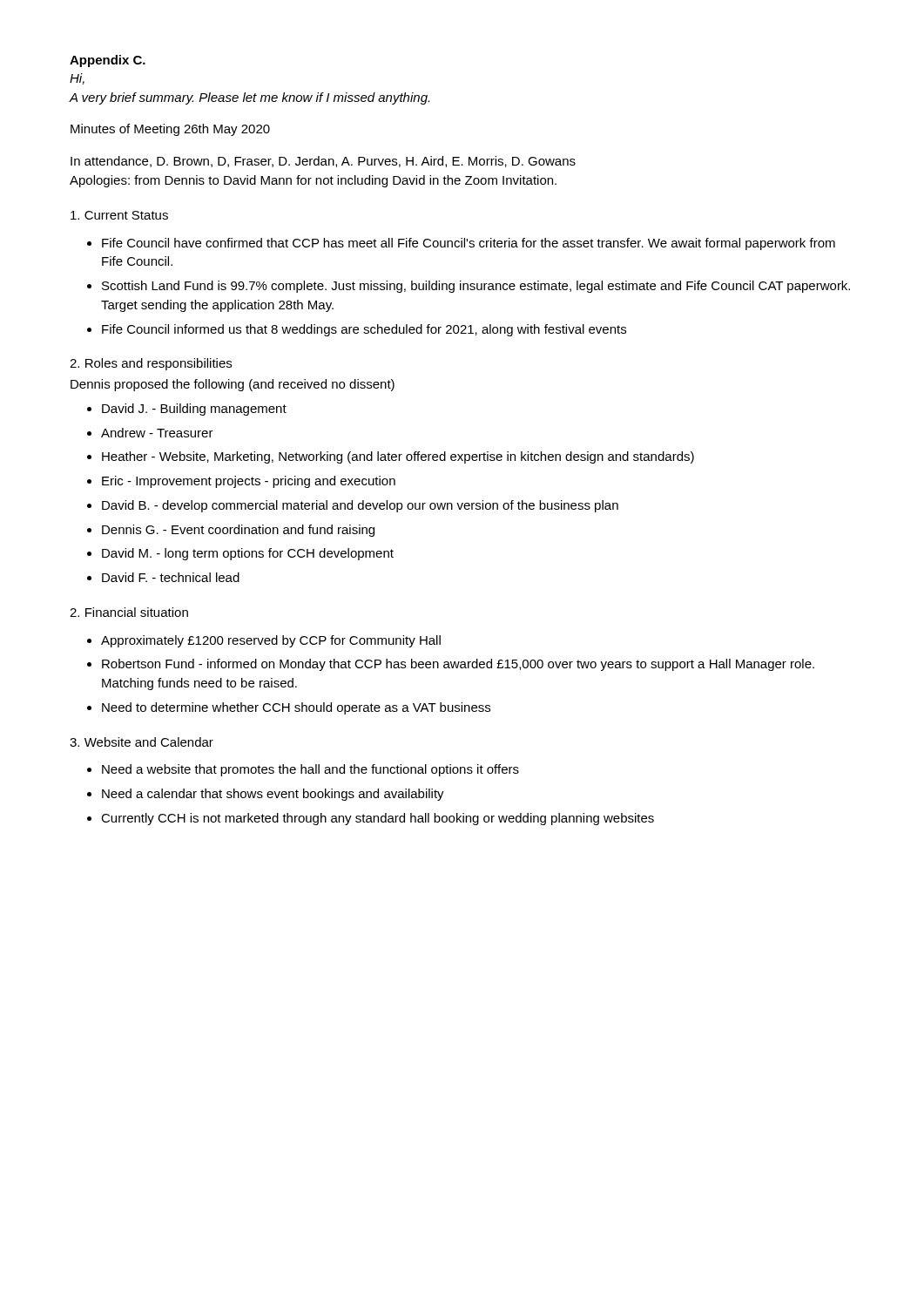
Task: Select the passage starting "Fife Council have confirmed that"
Action: [x=468, y=252]
